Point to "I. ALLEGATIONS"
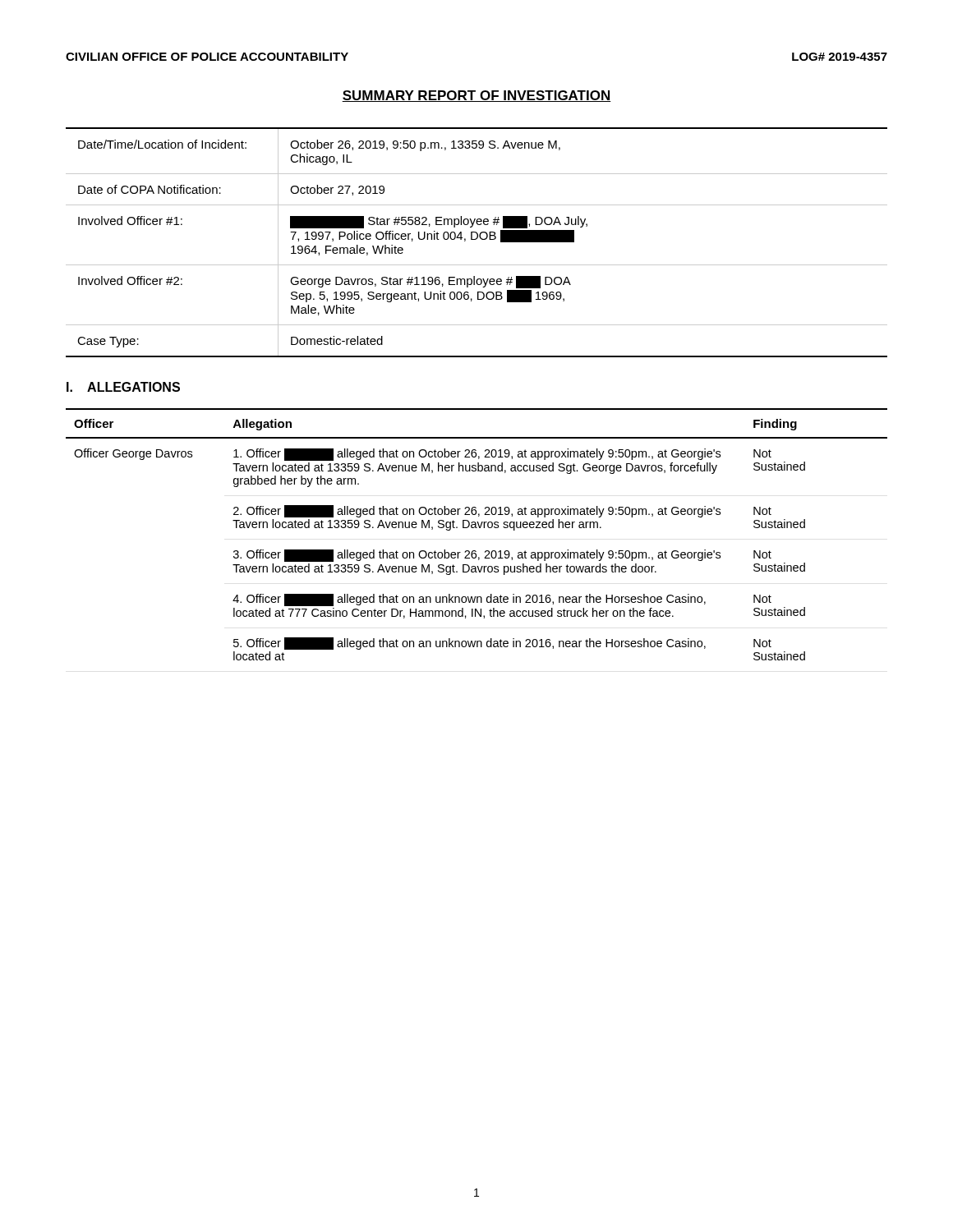953x1232 pixels. (123, 387)
